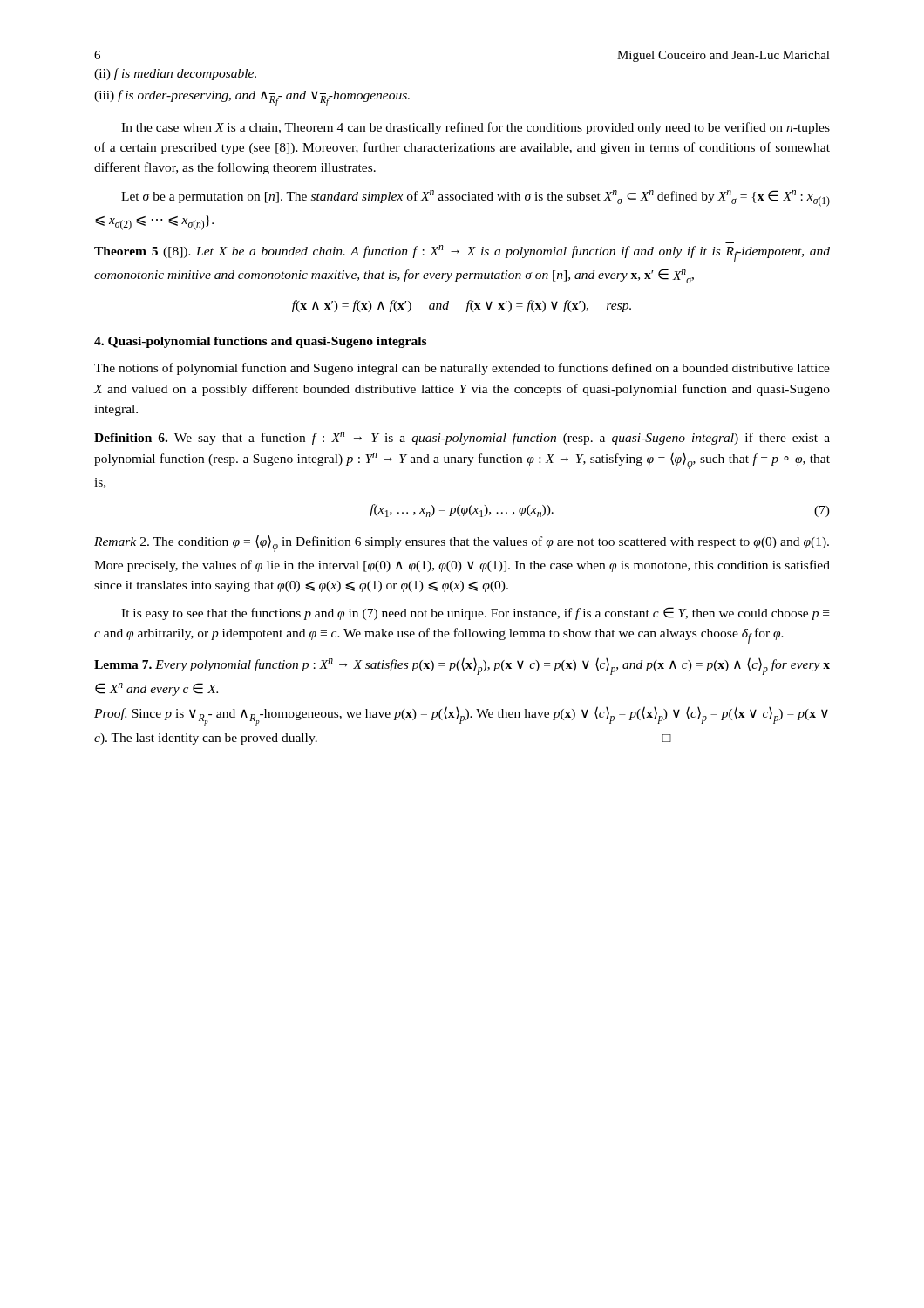This screenshot has width=924, height=1308.
Task: Where is the passage that starts "Lemma 7. Every polynomial function p : Xn"?
Action: coord(462,676)
